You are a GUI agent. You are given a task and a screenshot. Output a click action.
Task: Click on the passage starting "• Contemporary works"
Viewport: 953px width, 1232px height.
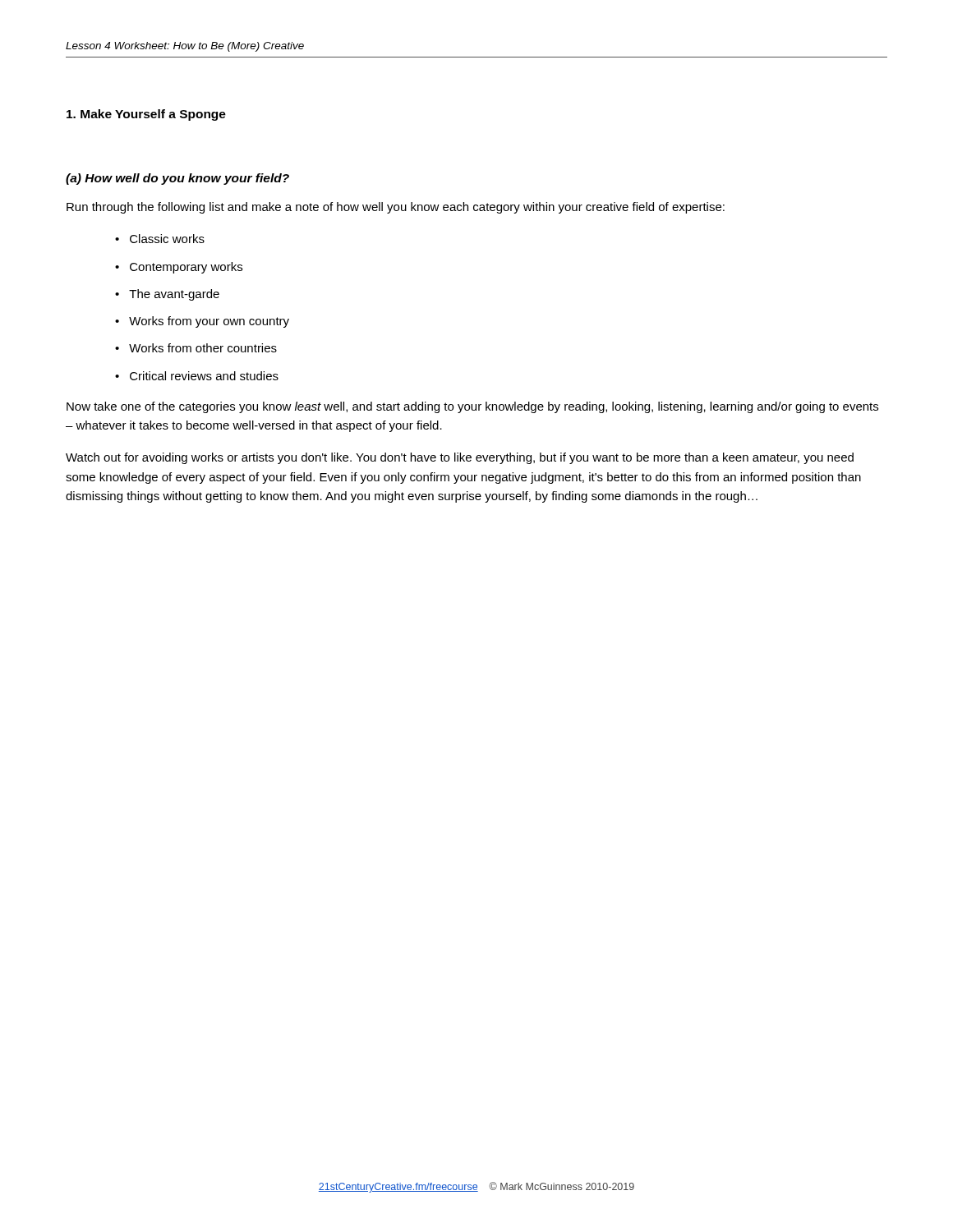point(179,268)
